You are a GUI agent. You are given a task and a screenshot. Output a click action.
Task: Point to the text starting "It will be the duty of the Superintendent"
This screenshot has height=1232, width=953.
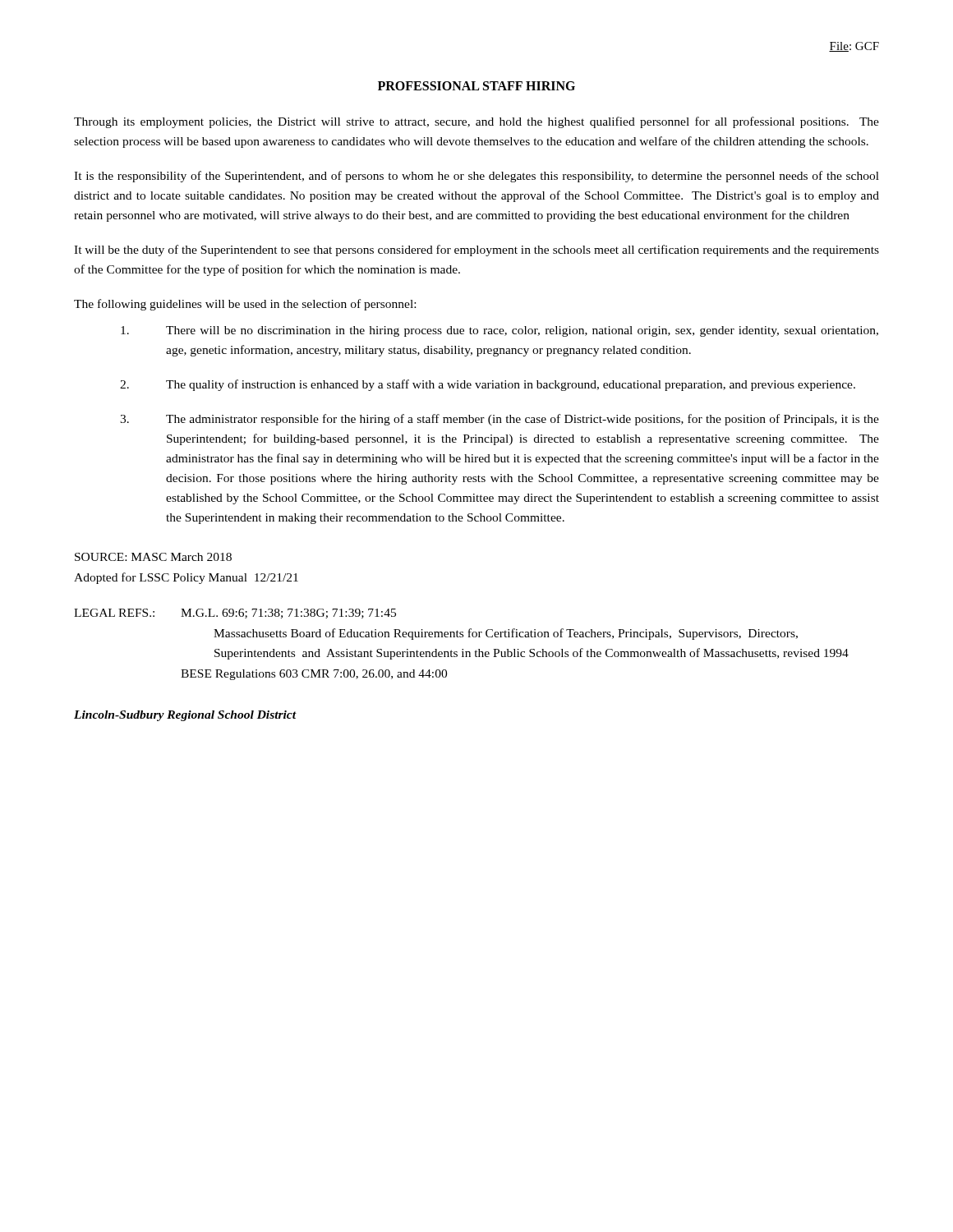[x=476, y=259]
